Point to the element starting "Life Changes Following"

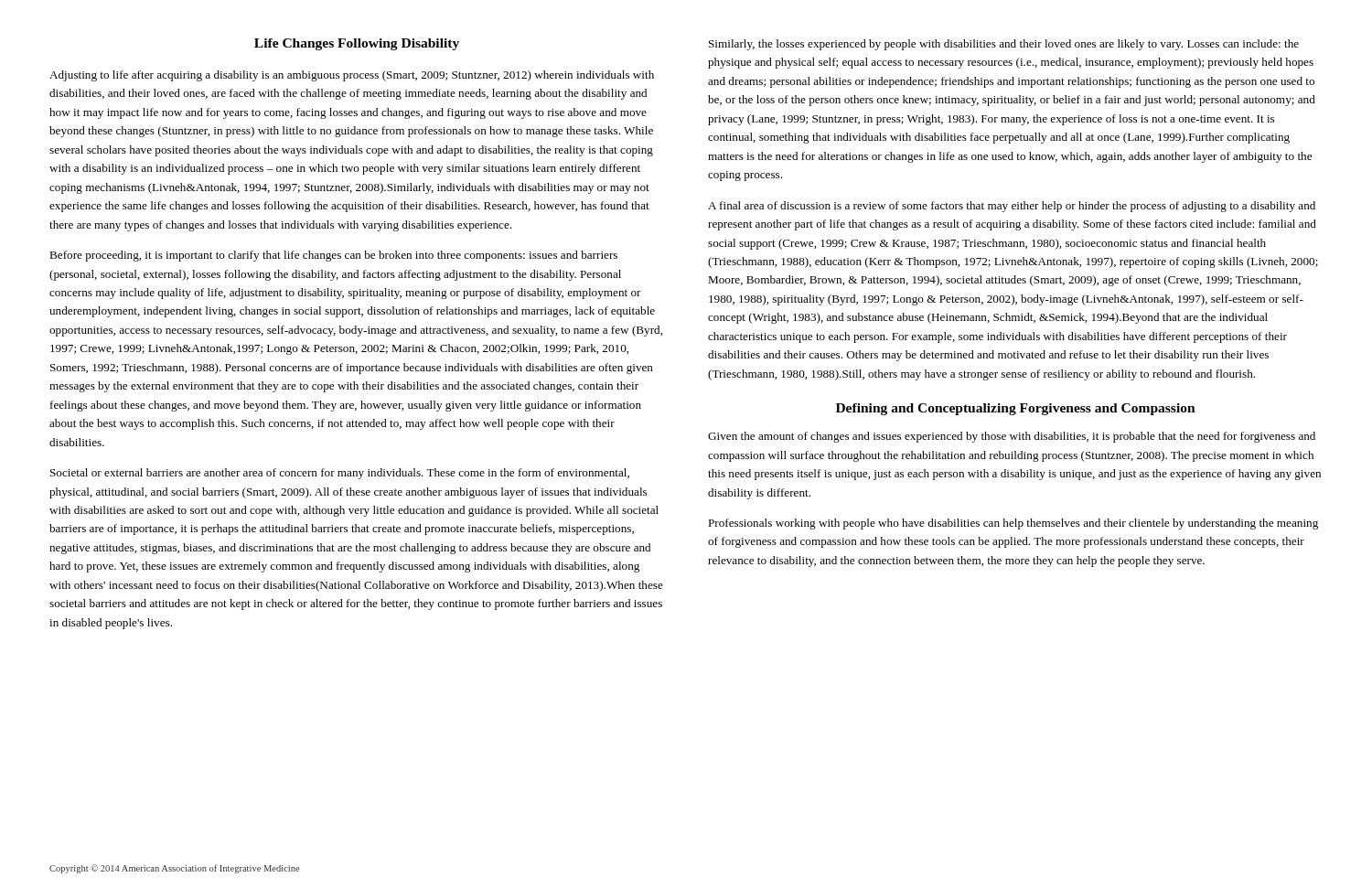click(x=357, y=42)
